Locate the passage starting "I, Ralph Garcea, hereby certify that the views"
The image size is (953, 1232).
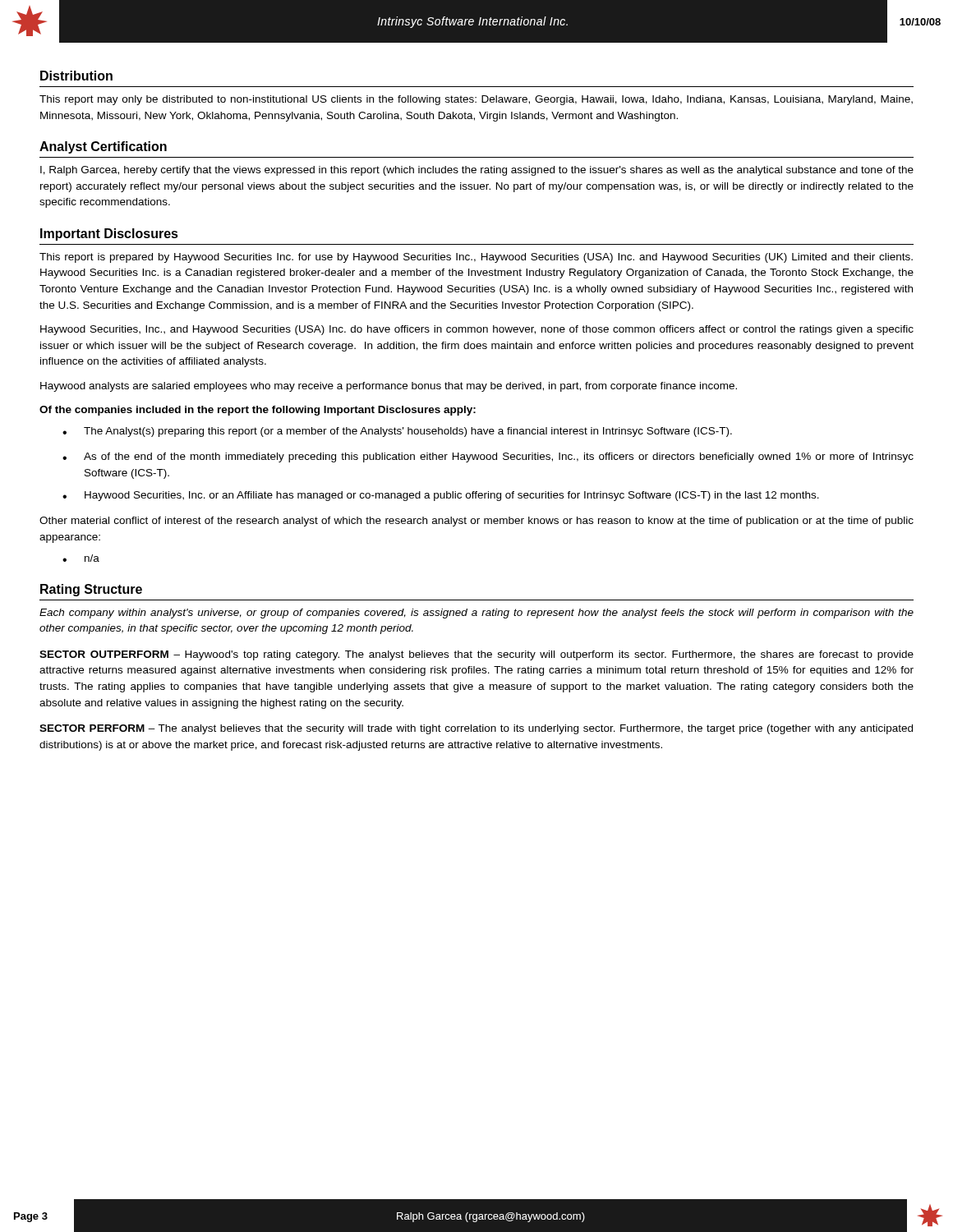click(476, 186)
